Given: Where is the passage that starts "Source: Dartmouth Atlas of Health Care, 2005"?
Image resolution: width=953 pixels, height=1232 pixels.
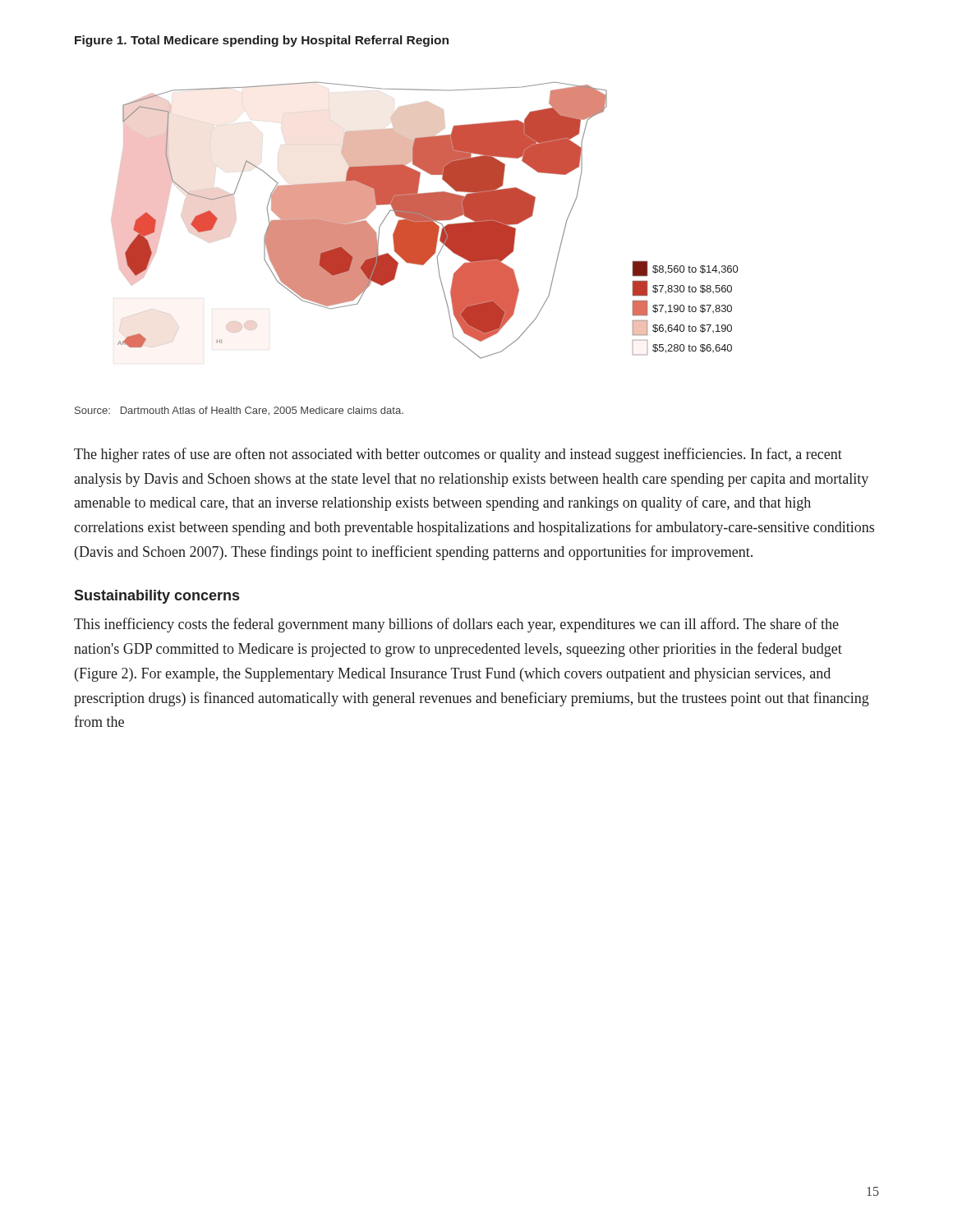Looking at the screenshot, I should click(239, 410).
